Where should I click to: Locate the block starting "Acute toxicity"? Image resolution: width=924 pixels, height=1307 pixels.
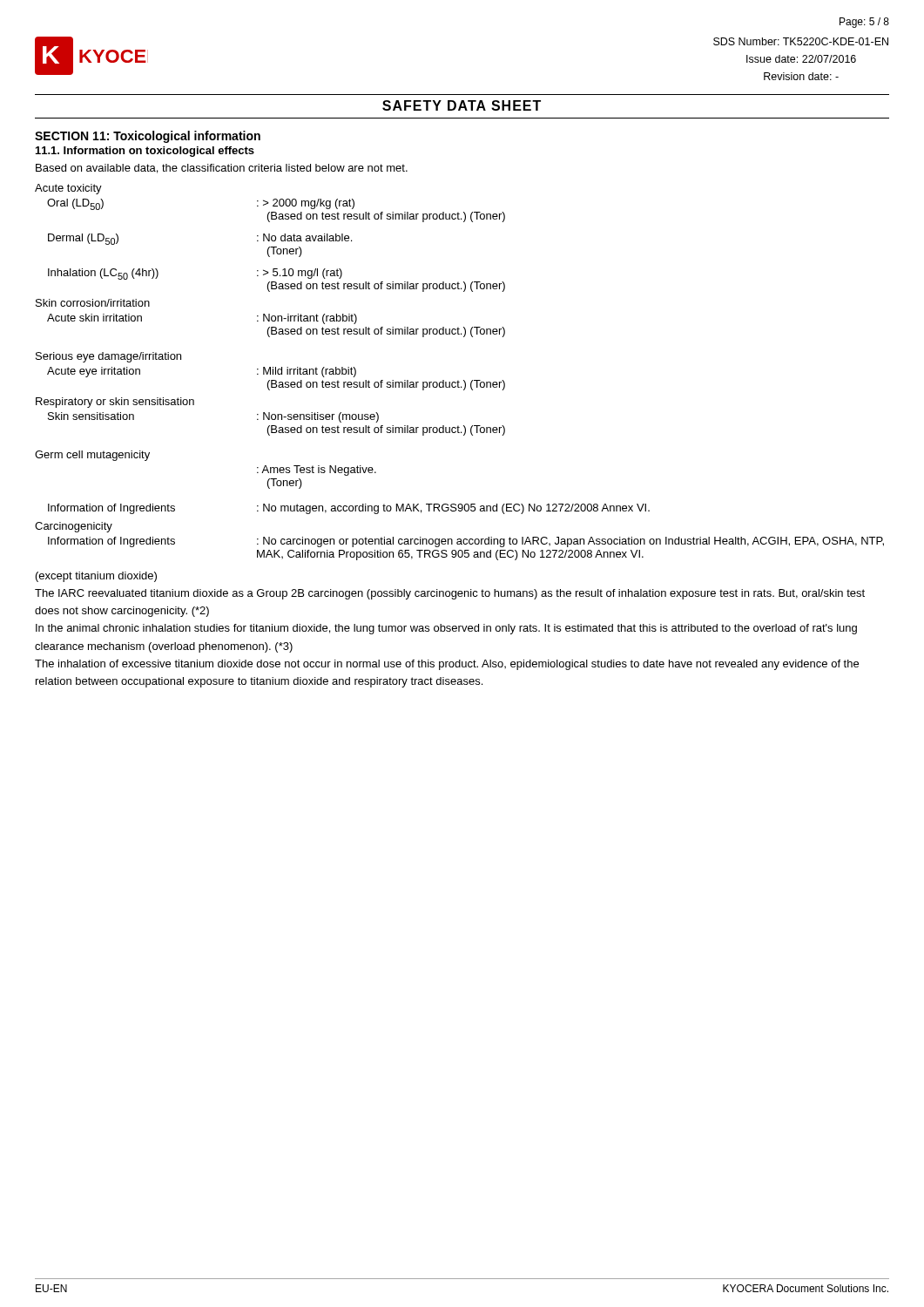(x=68, y=188)
